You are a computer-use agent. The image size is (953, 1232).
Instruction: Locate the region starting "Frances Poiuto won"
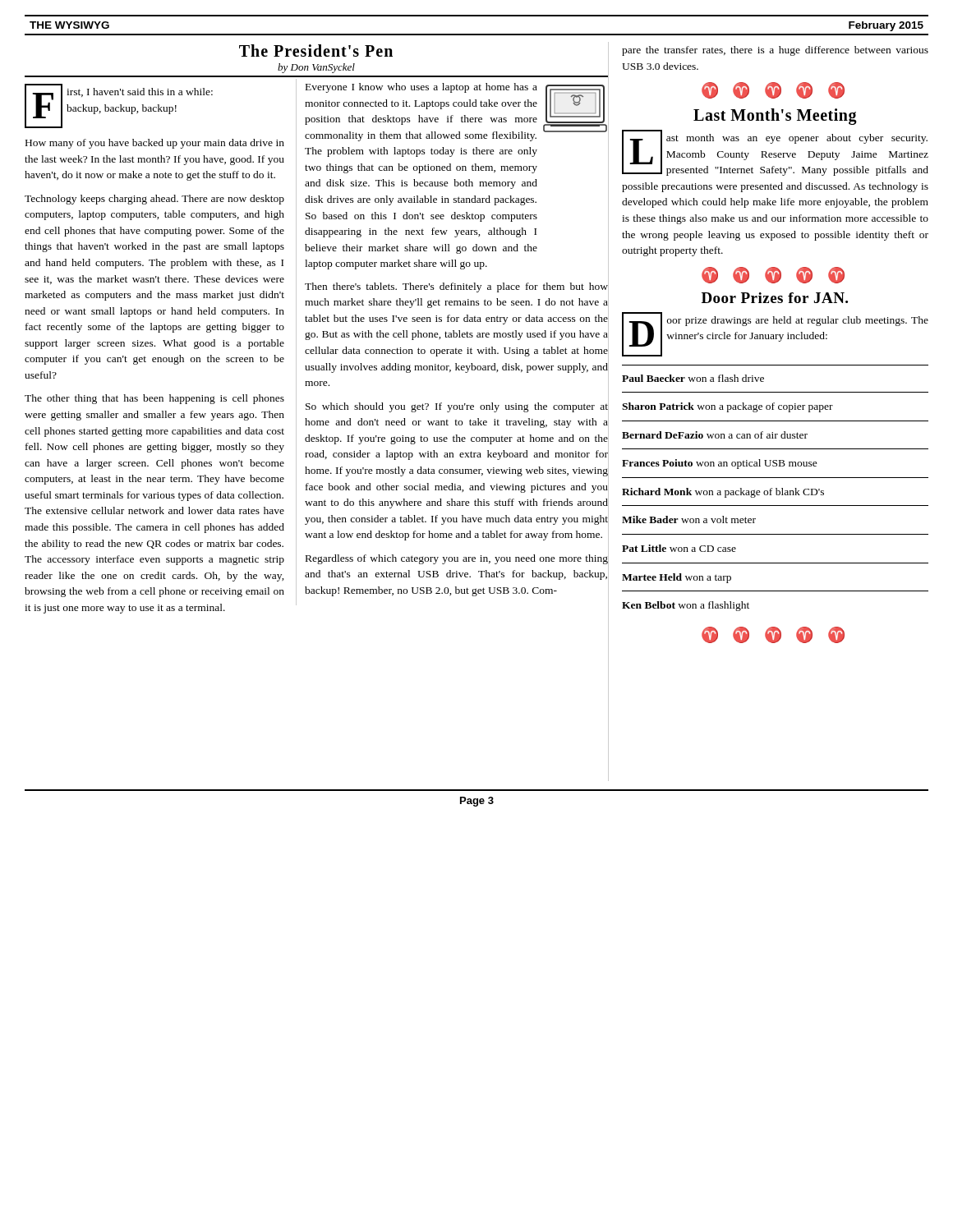720,463
